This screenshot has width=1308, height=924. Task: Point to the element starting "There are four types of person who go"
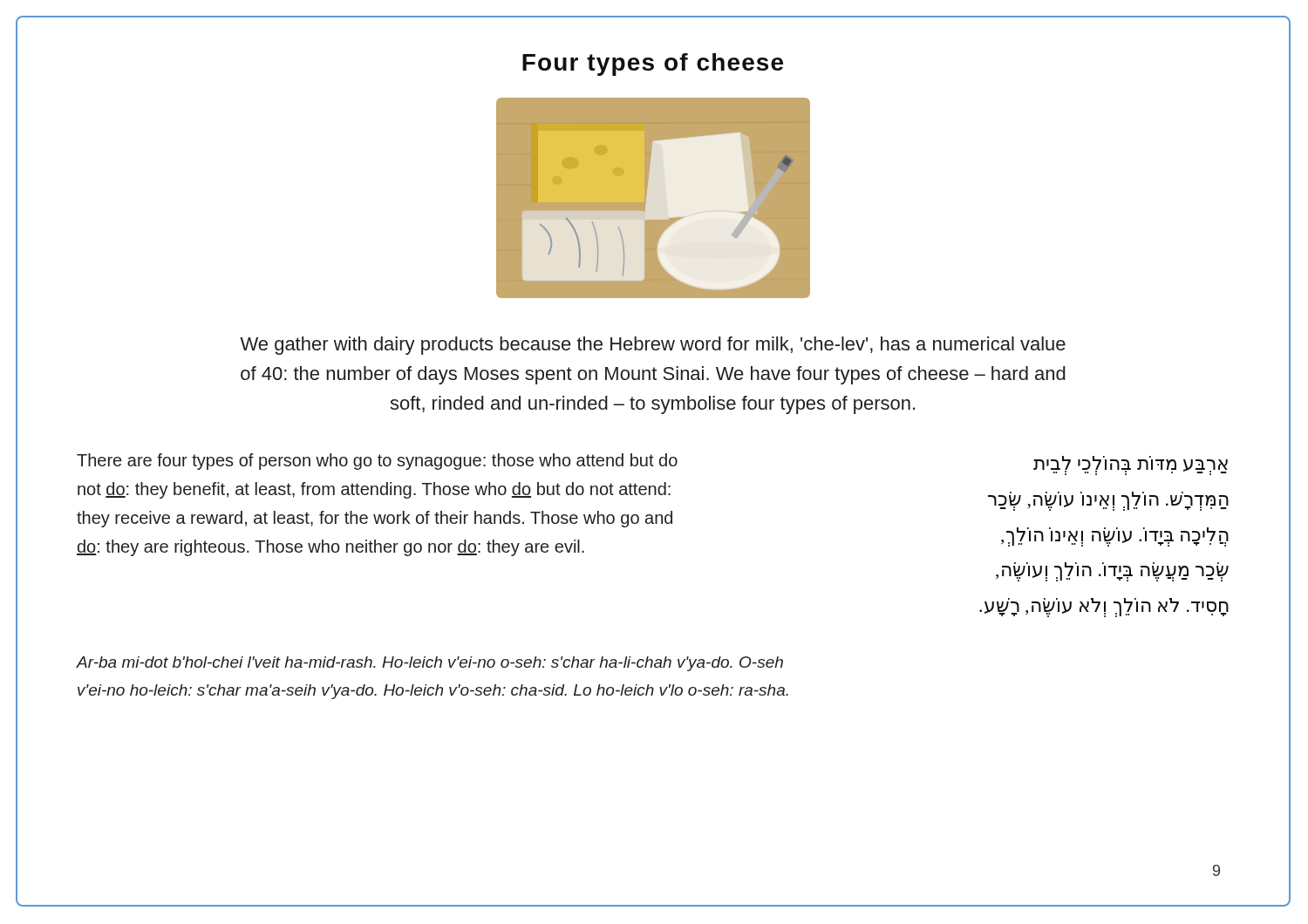(x=377, y=504)
